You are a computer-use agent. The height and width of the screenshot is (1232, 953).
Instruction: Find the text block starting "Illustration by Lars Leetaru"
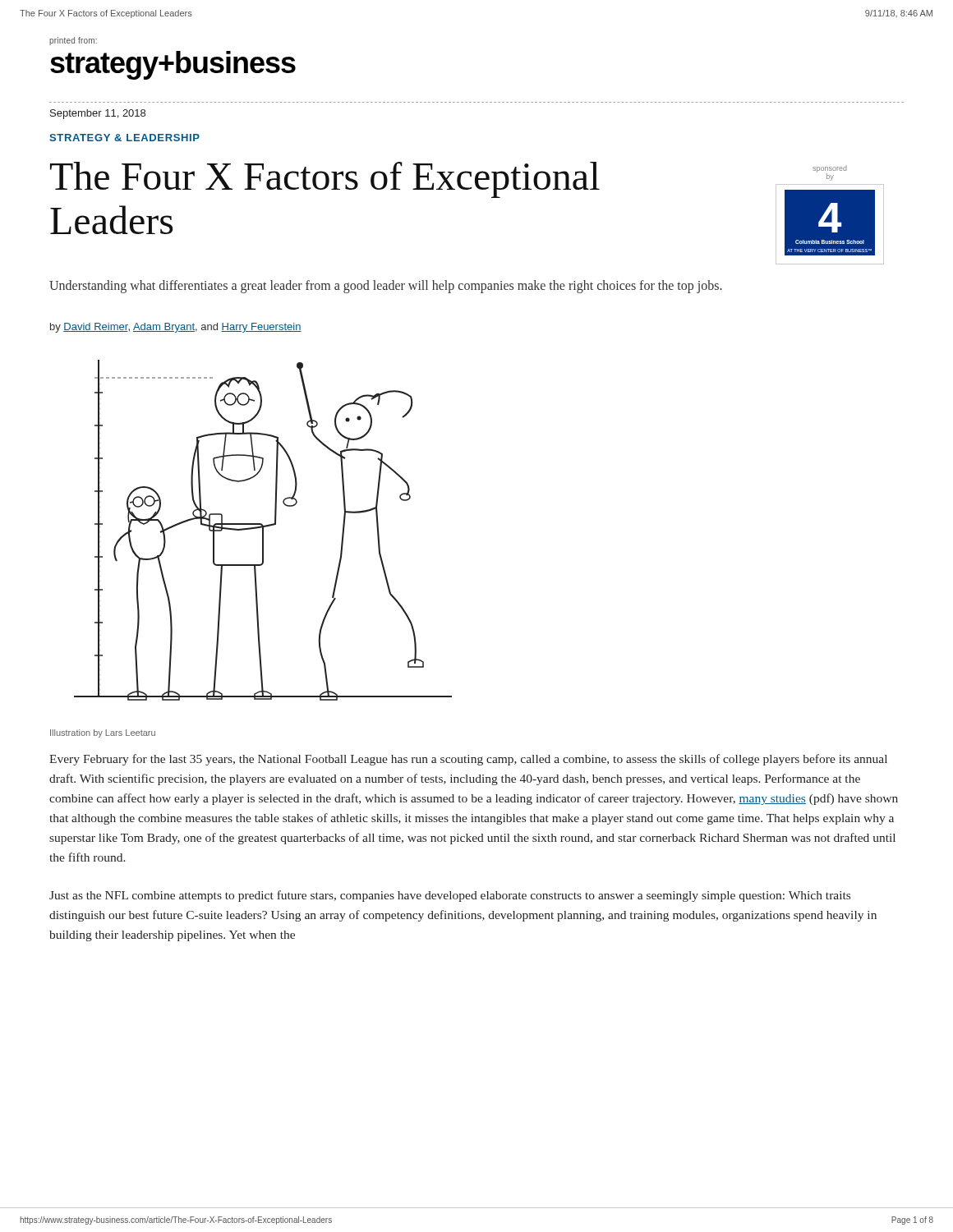point(103,733)
